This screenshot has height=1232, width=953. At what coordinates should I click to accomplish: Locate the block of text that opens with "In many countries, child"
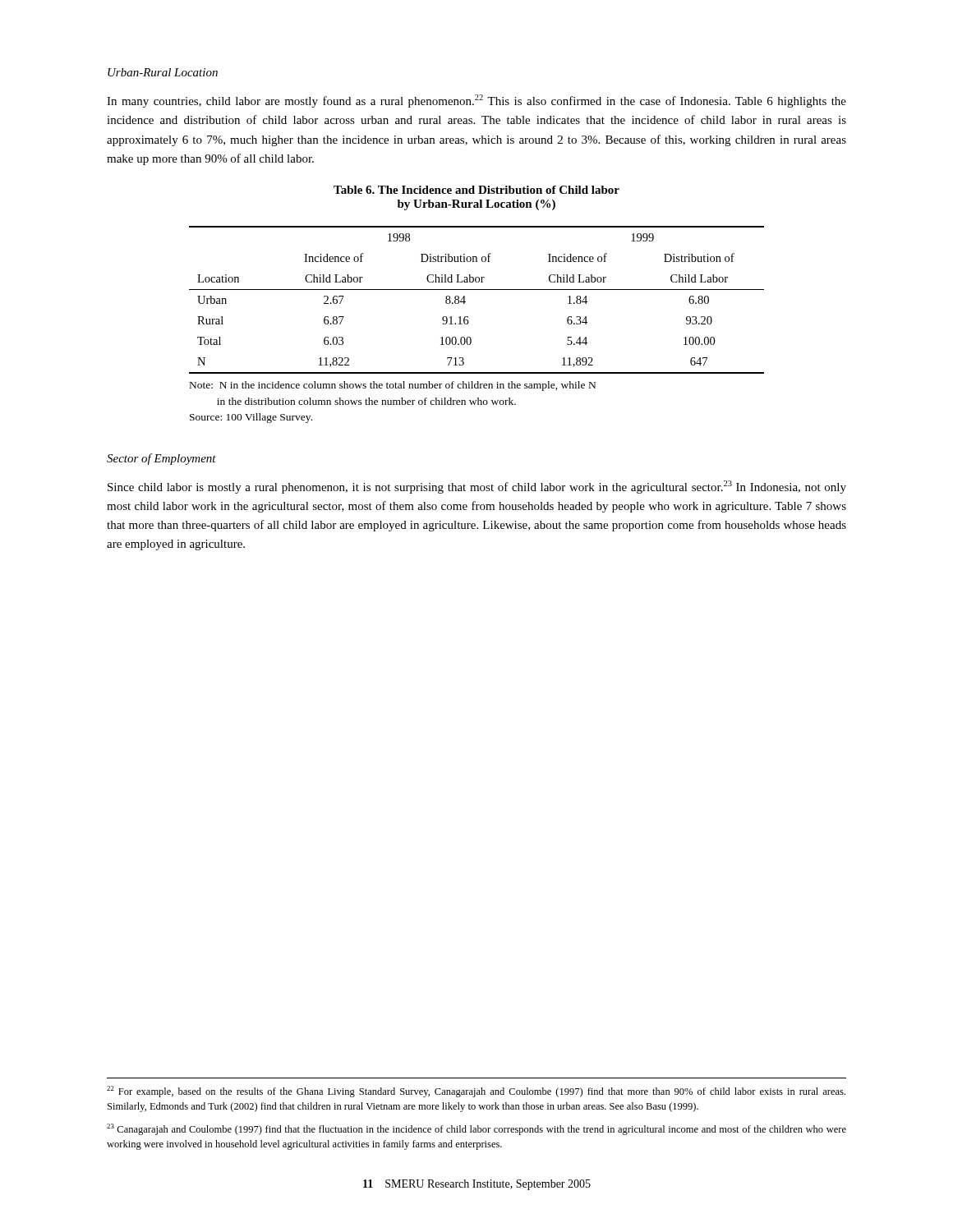476,129
